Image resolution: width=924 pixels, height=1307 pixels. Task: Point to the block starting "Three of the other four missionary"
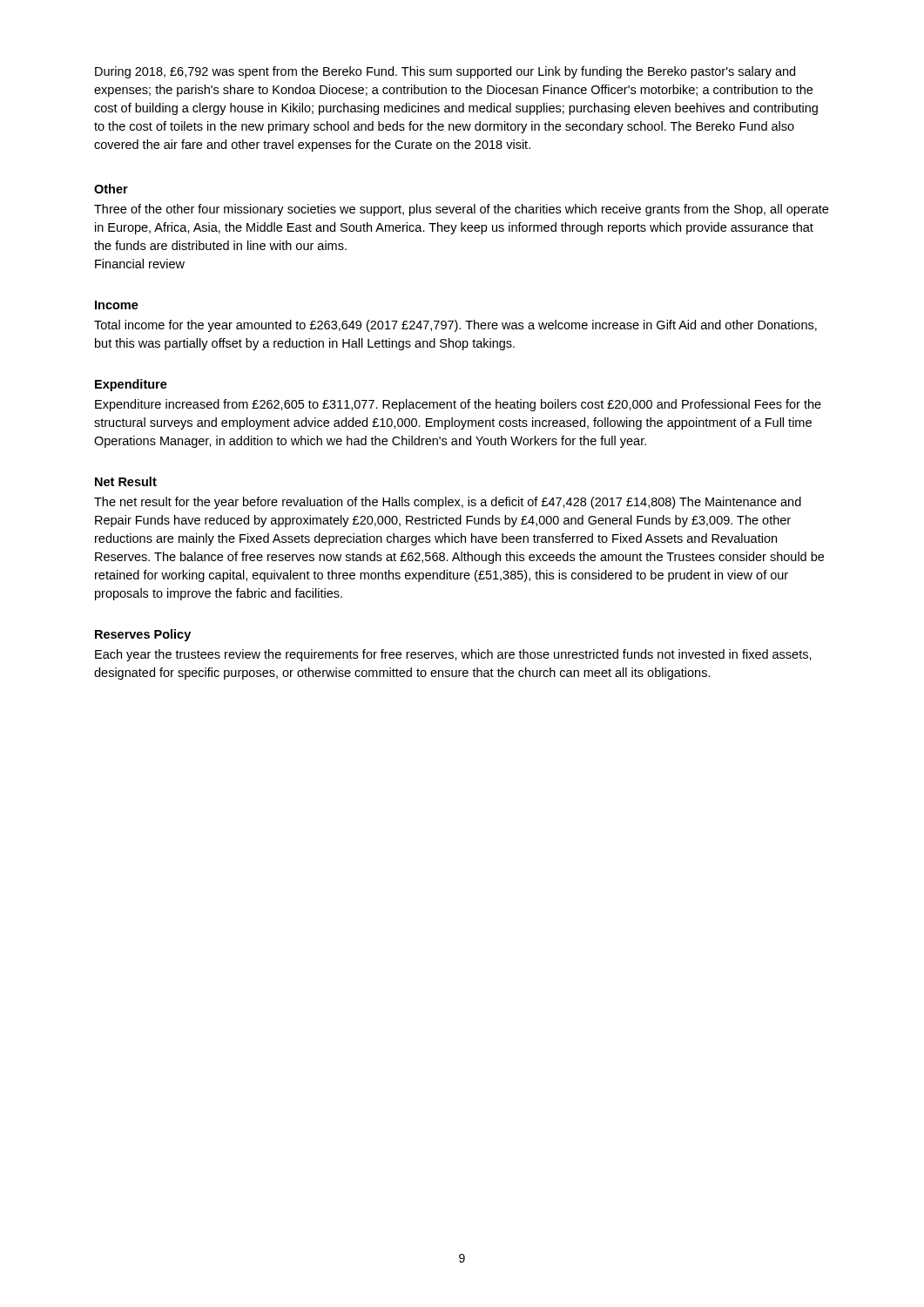pyautogui.click(x=462, y=237)
